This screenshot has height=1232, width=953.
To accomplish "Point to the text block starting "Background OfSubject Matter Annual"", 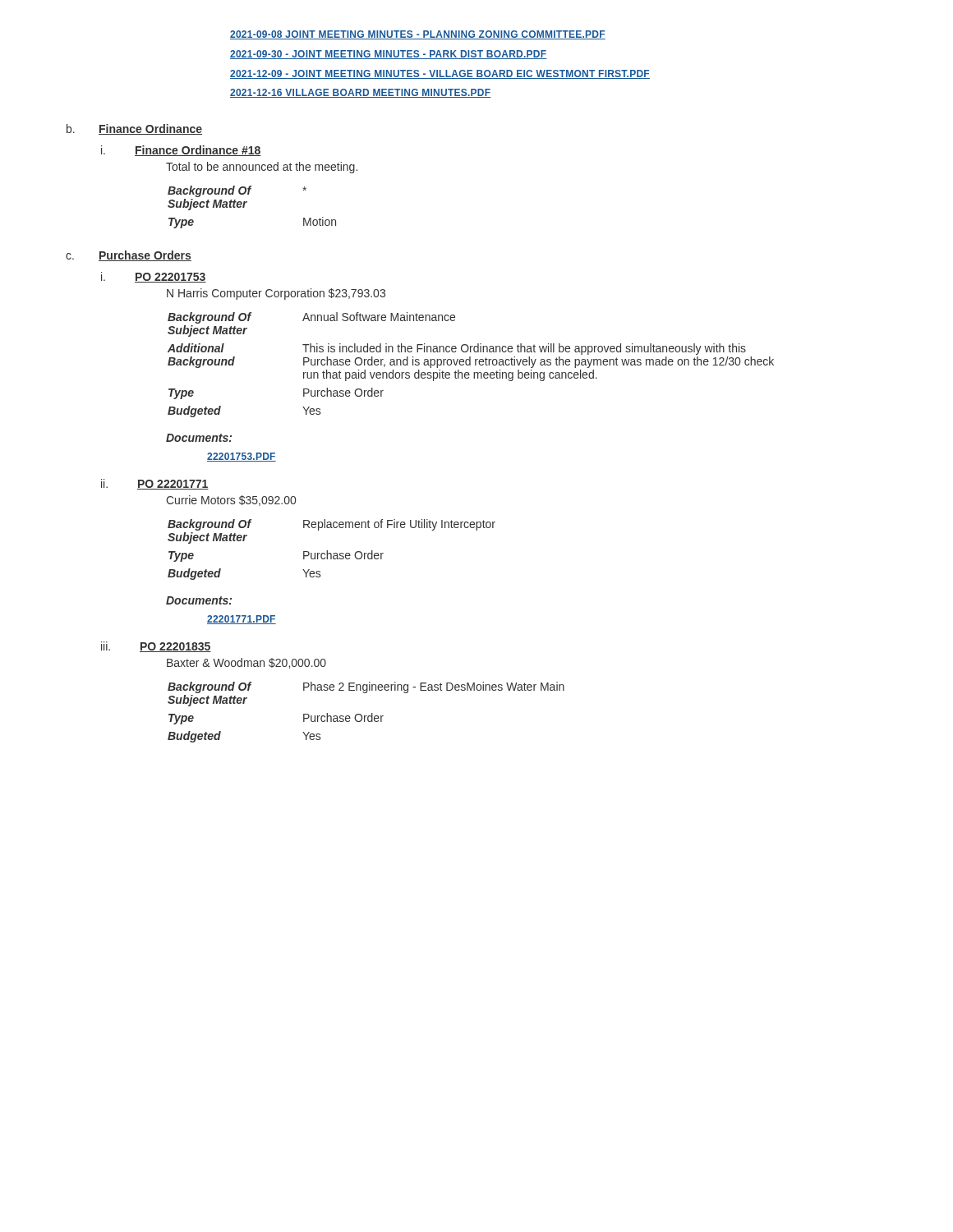I will pyautogui.click(x=473, y=364).
